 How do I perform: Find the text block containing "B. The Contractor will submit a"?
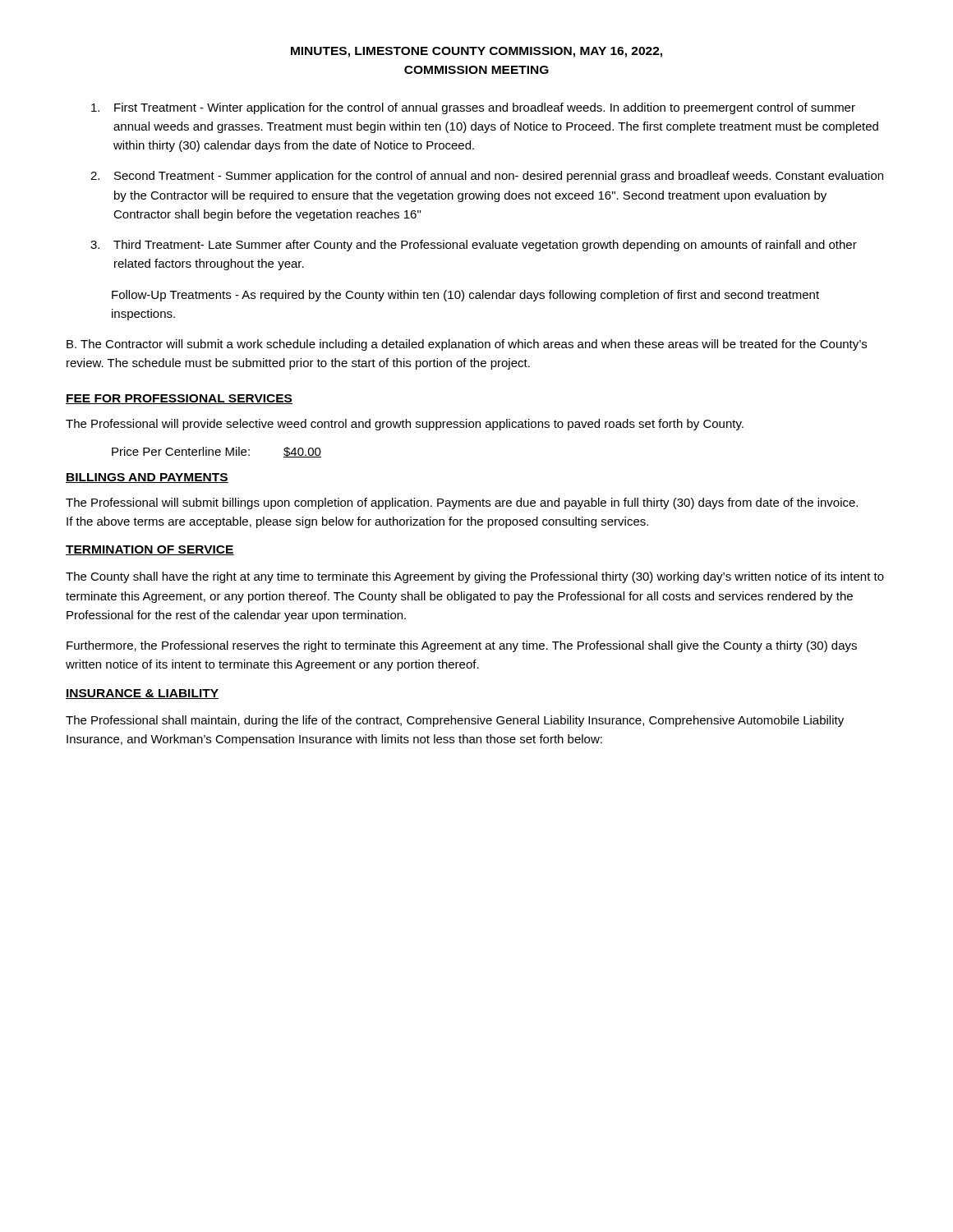click(467, 353)
